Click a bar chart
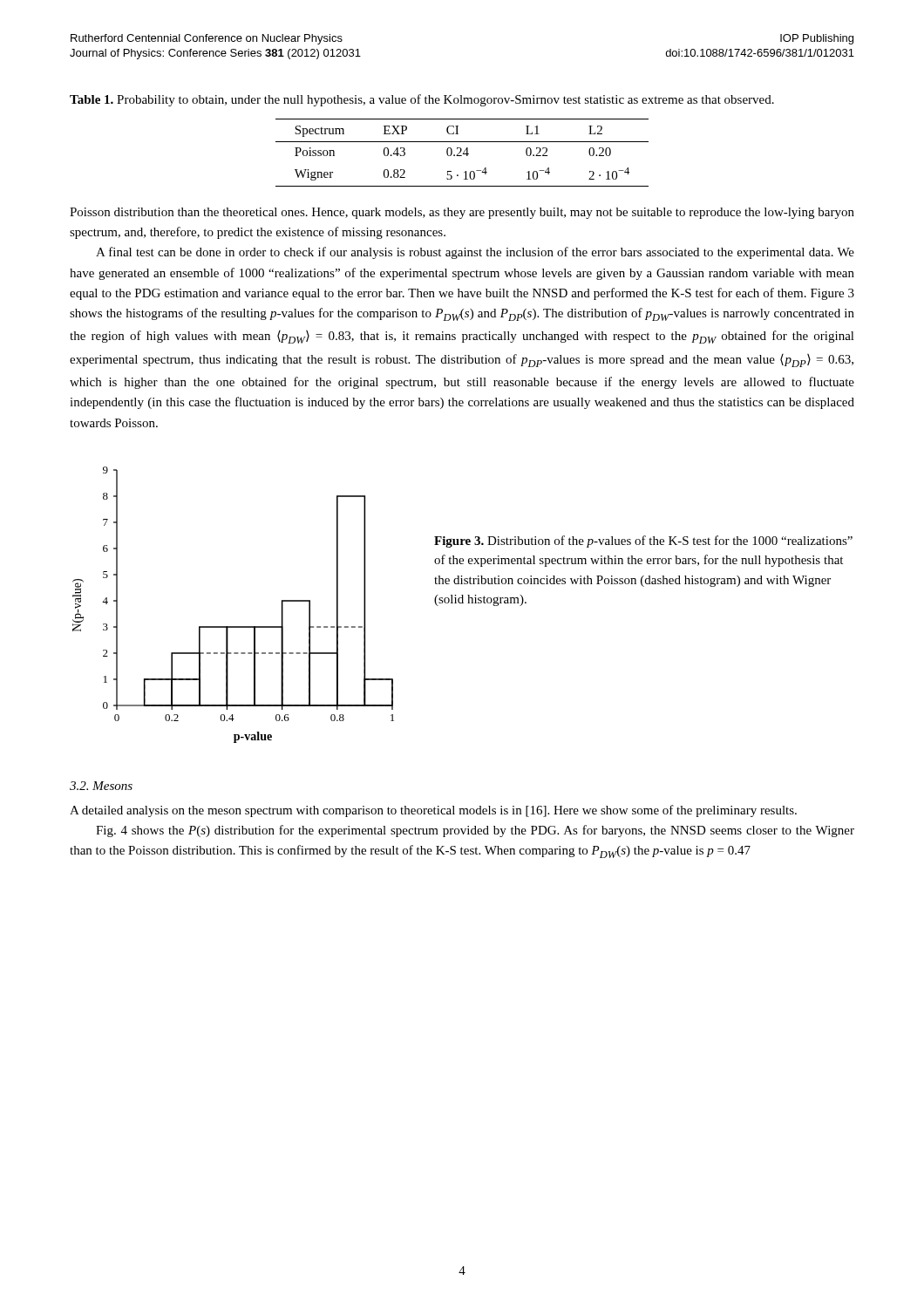Viewport: 924px width, 1308px height. pyautogui.click(x=240, y=602)
